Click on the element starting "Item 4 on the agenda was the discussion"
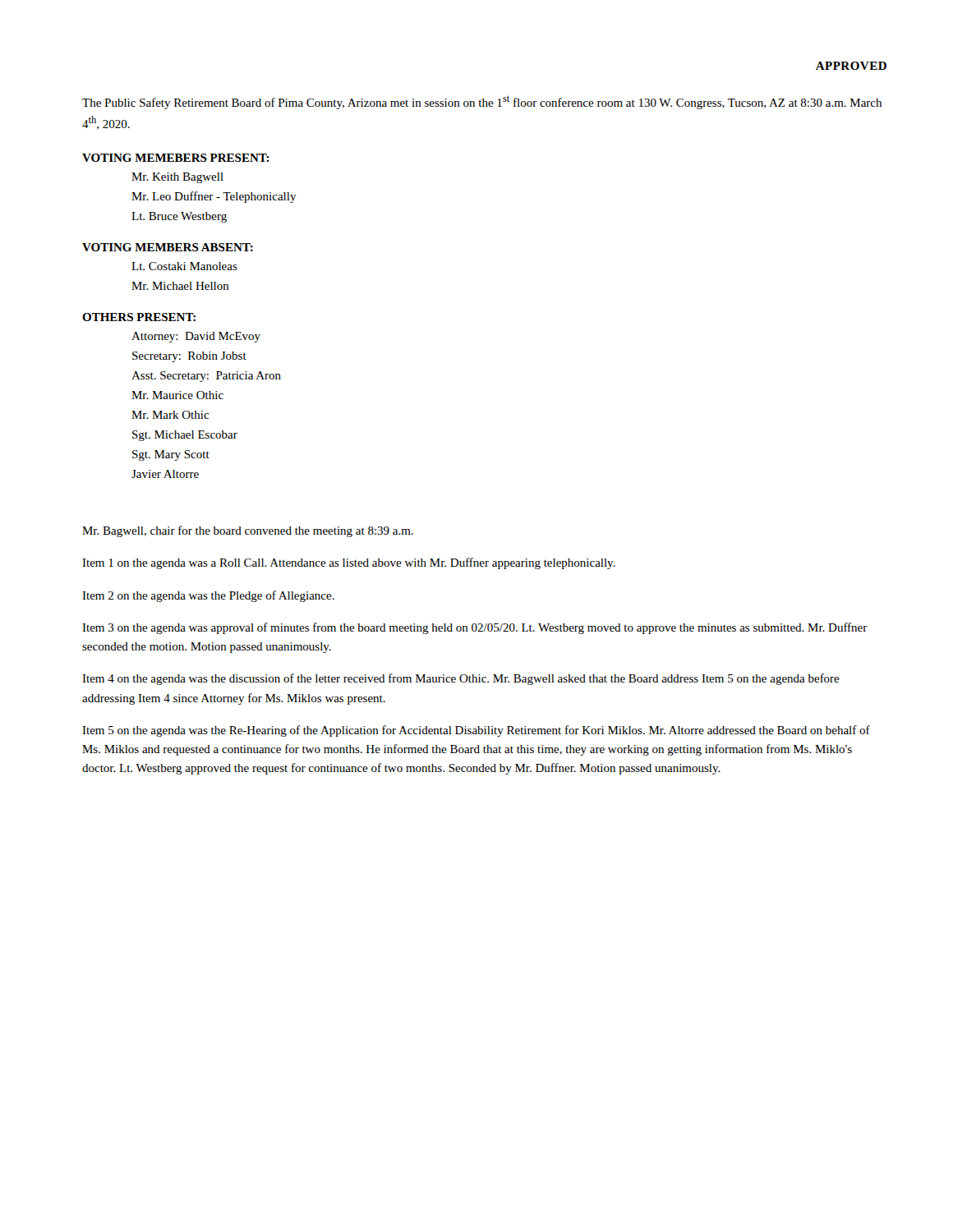Screen dimensions: 1232x953 [x=461, y=688]
